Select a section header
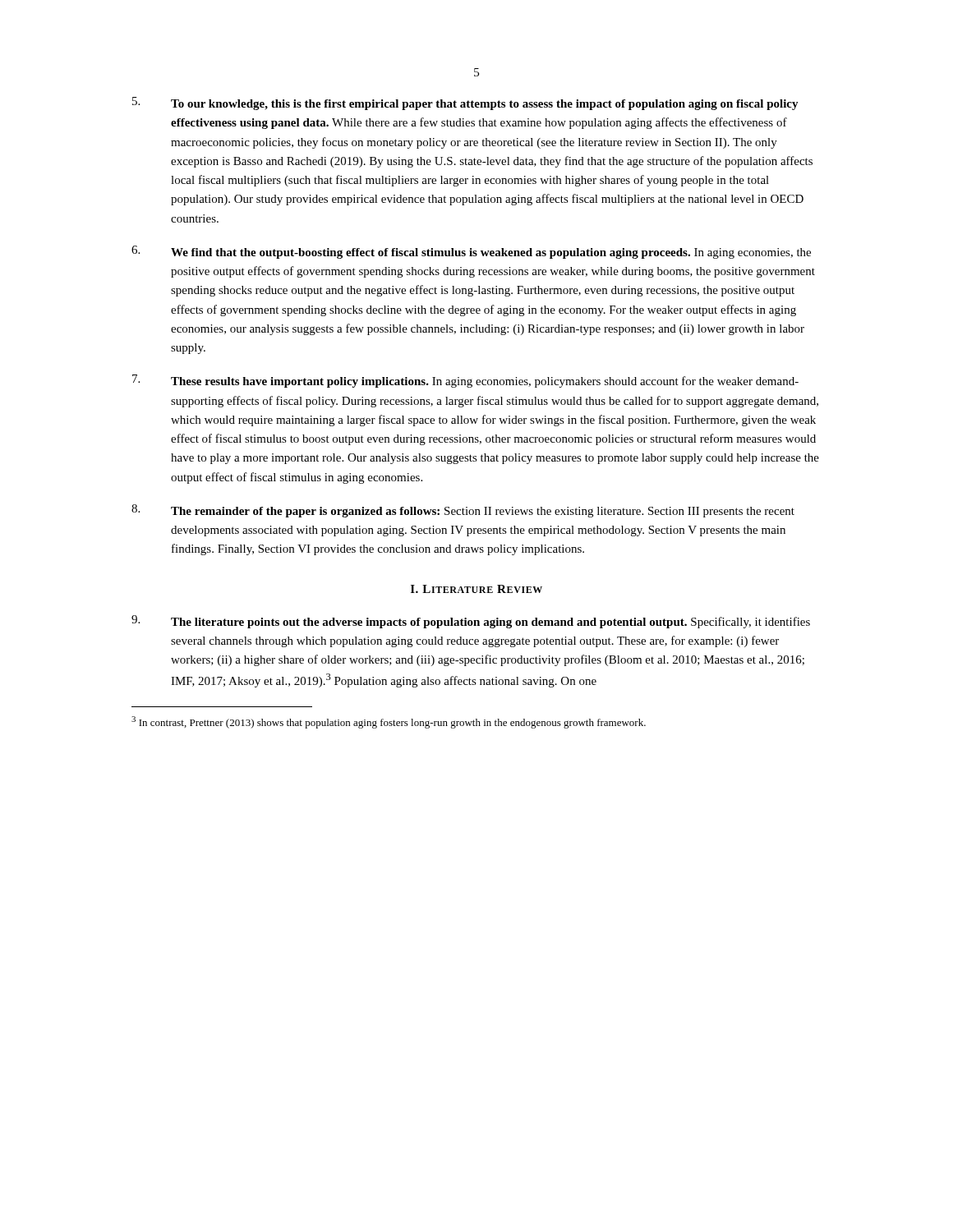The width and height of the screenshot is (953, 1232). (476, 588)
